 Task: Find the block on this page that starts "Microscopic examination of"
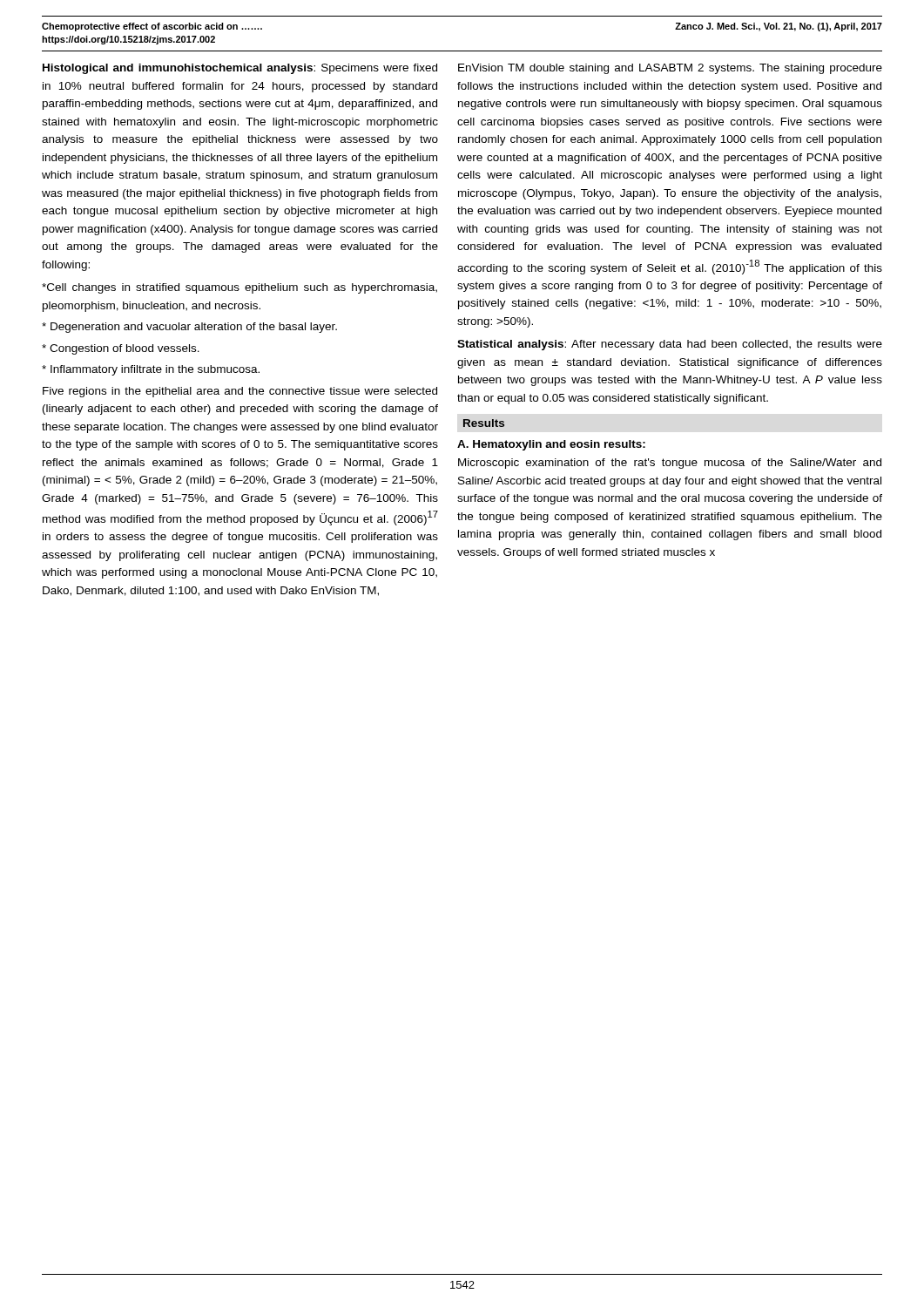pyautogui.click(x=670, y=508)
